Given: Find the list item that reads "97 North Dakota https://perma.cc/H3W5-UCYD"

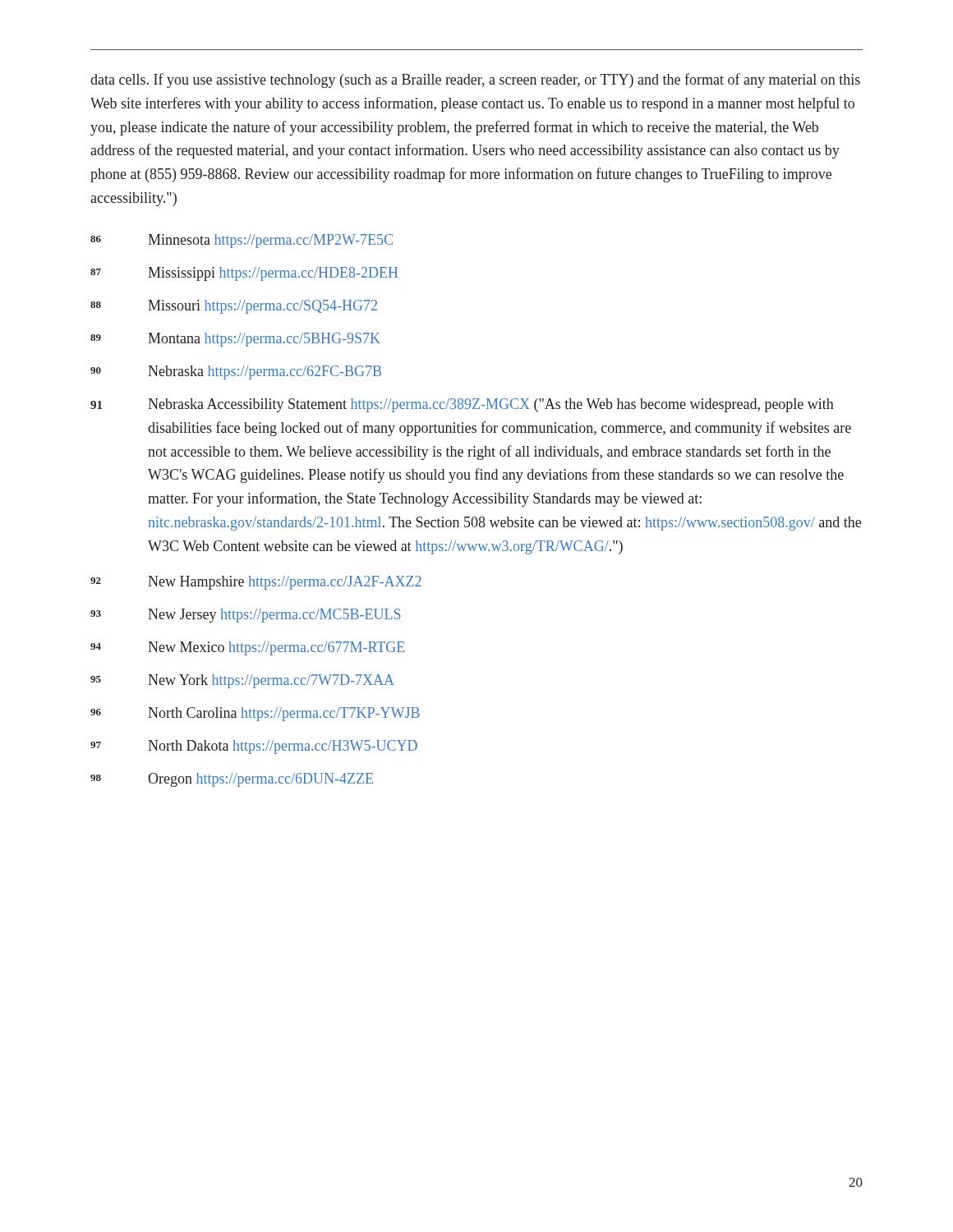Looking at the screenshot, I should (254, 747).
